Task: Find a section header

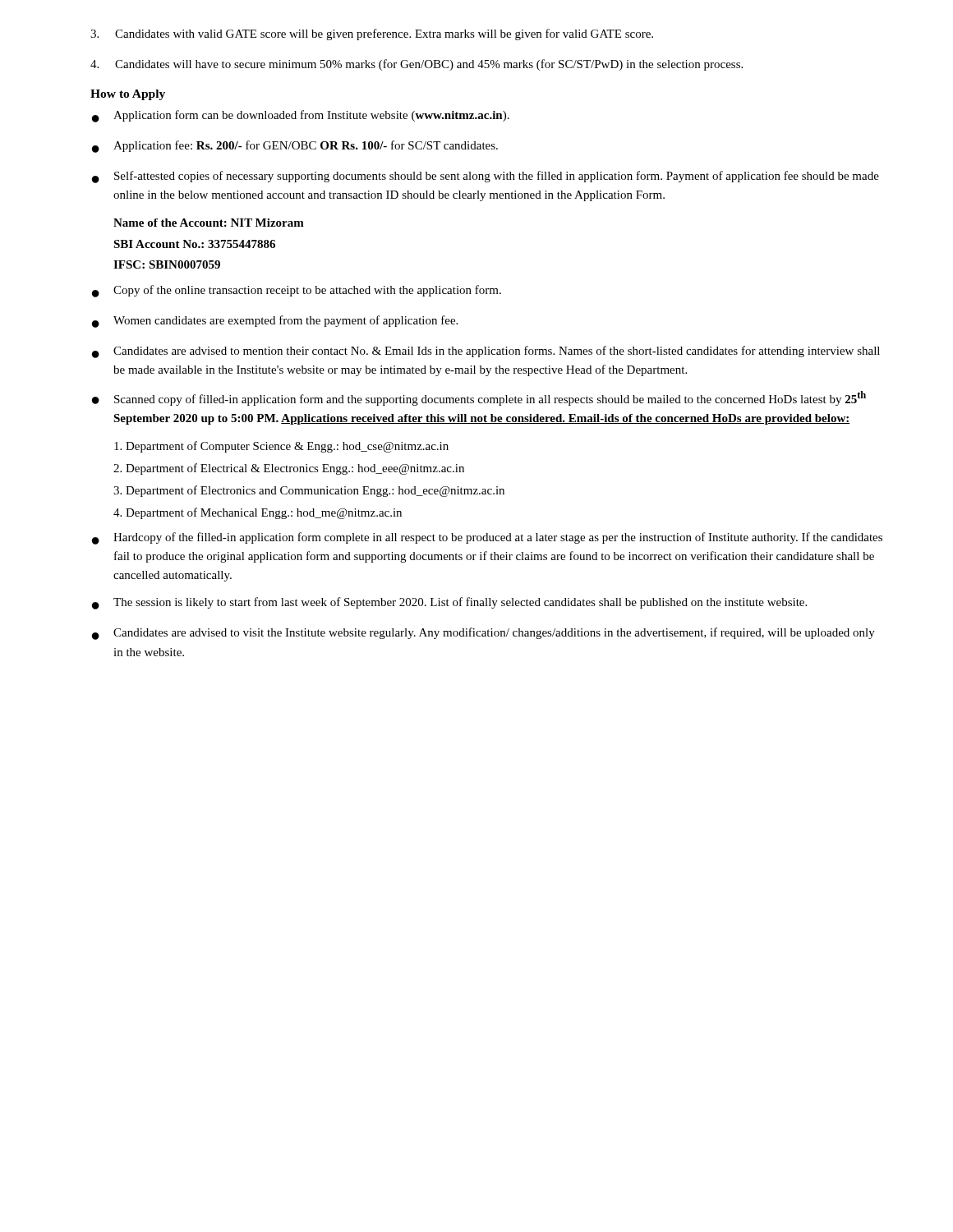Action: 128,93
